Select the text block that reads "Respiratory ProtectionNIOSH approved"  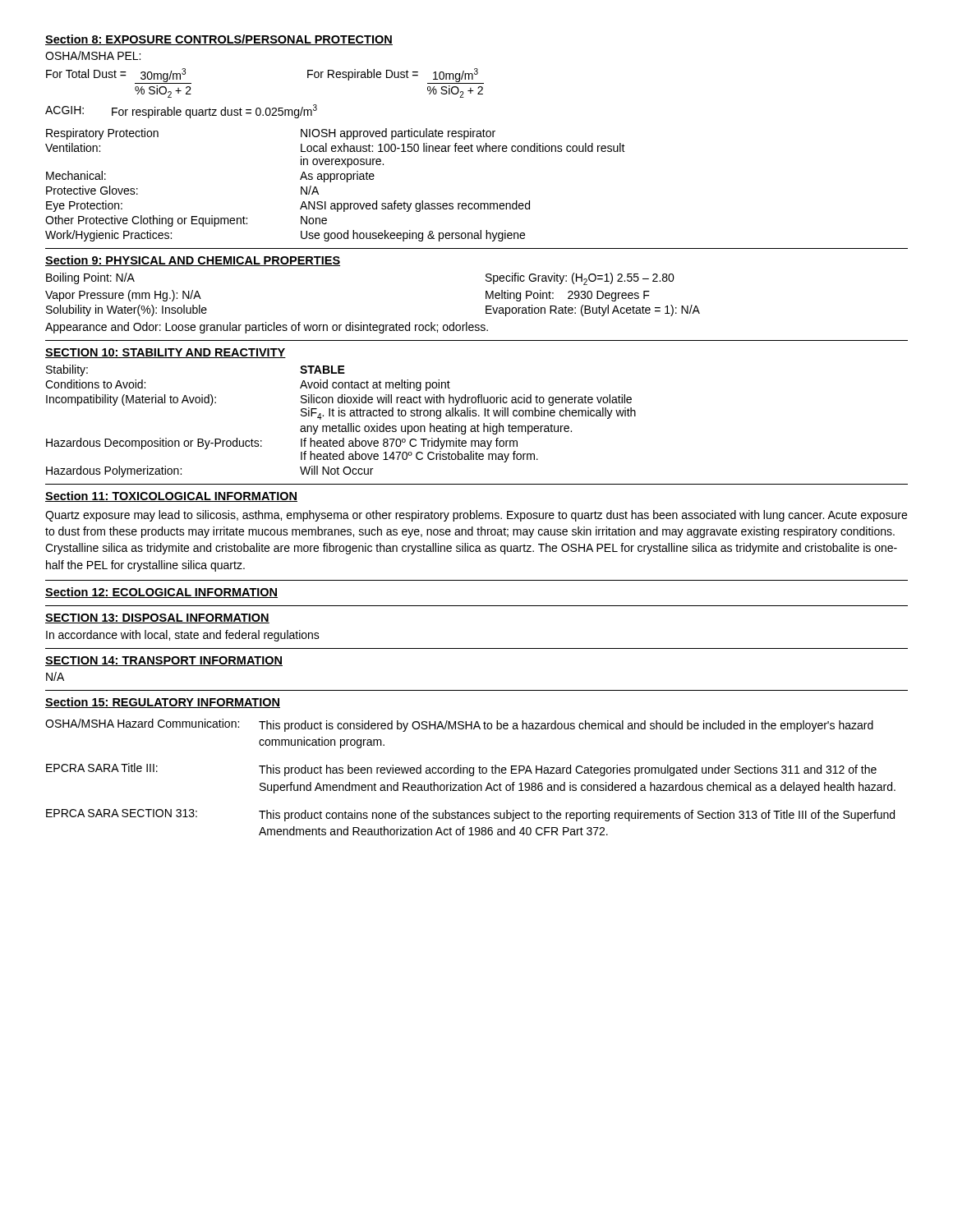[x=100, y=133]
